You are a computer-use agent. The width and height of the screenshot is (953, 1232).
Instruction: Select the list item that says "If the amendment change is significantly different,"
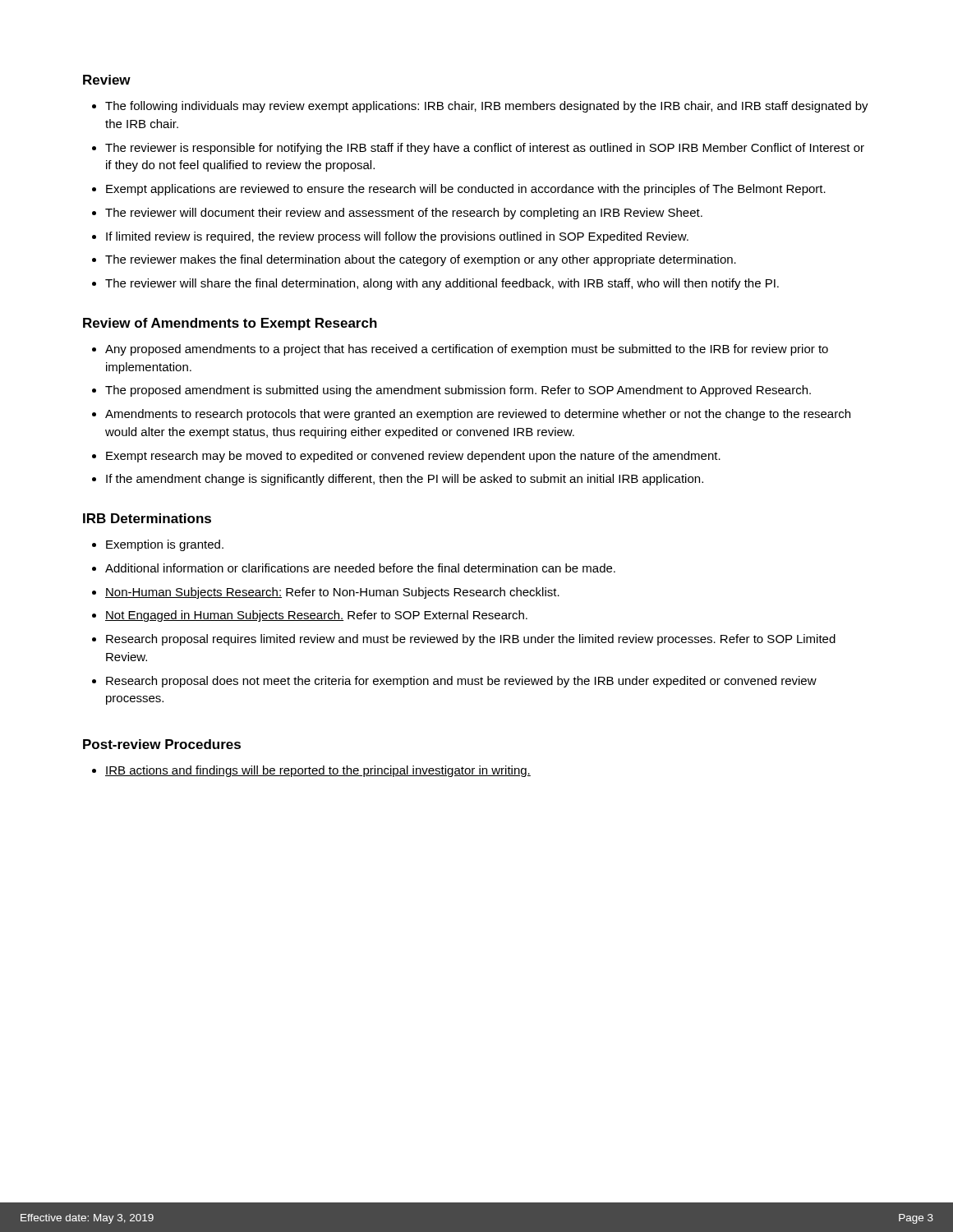(405, 479)
